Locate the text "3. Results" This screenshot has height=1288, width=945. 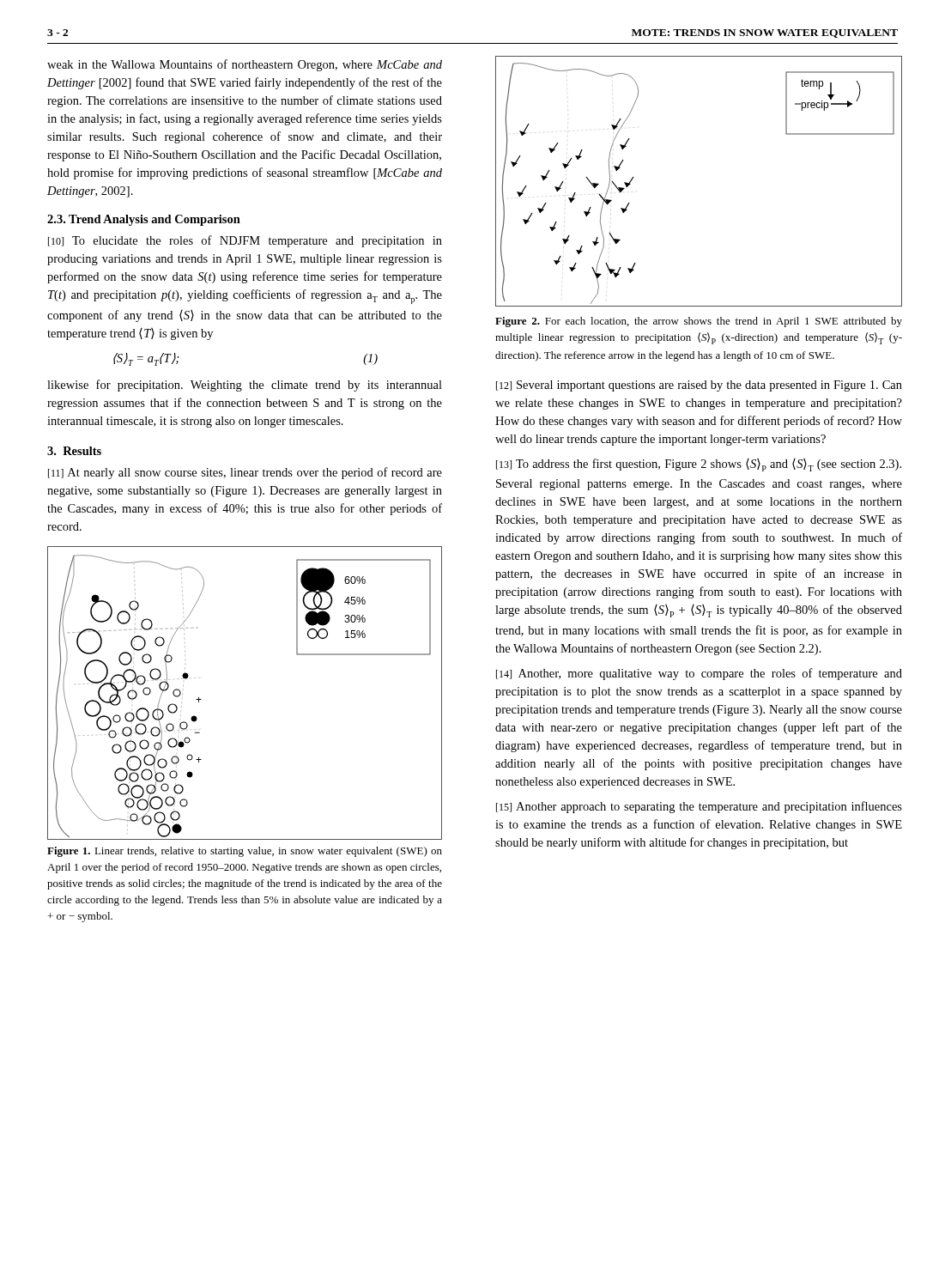coord(74,451)
